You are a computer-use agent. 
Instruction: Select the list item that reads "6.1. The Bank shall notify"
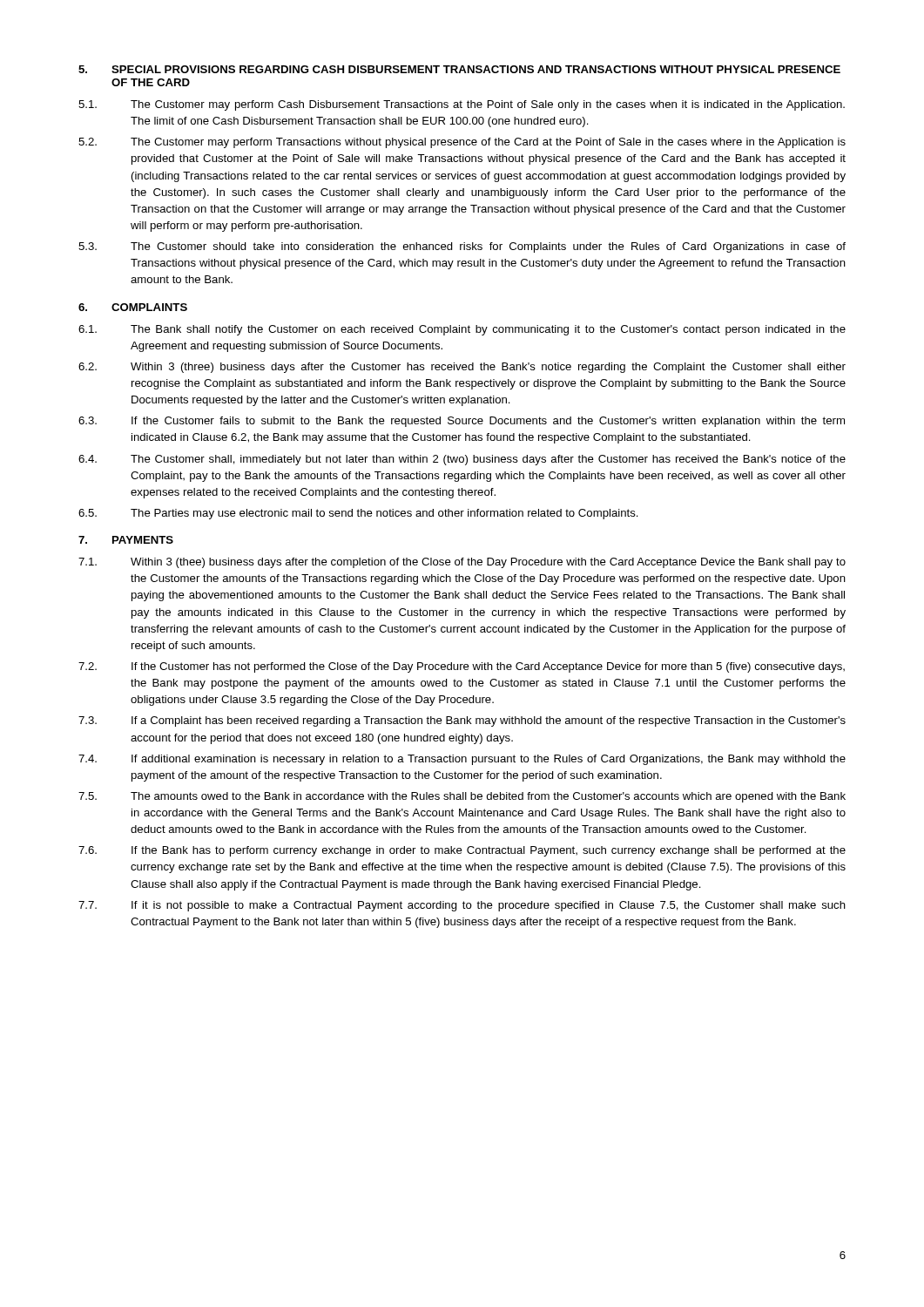(x=462, y=337)
